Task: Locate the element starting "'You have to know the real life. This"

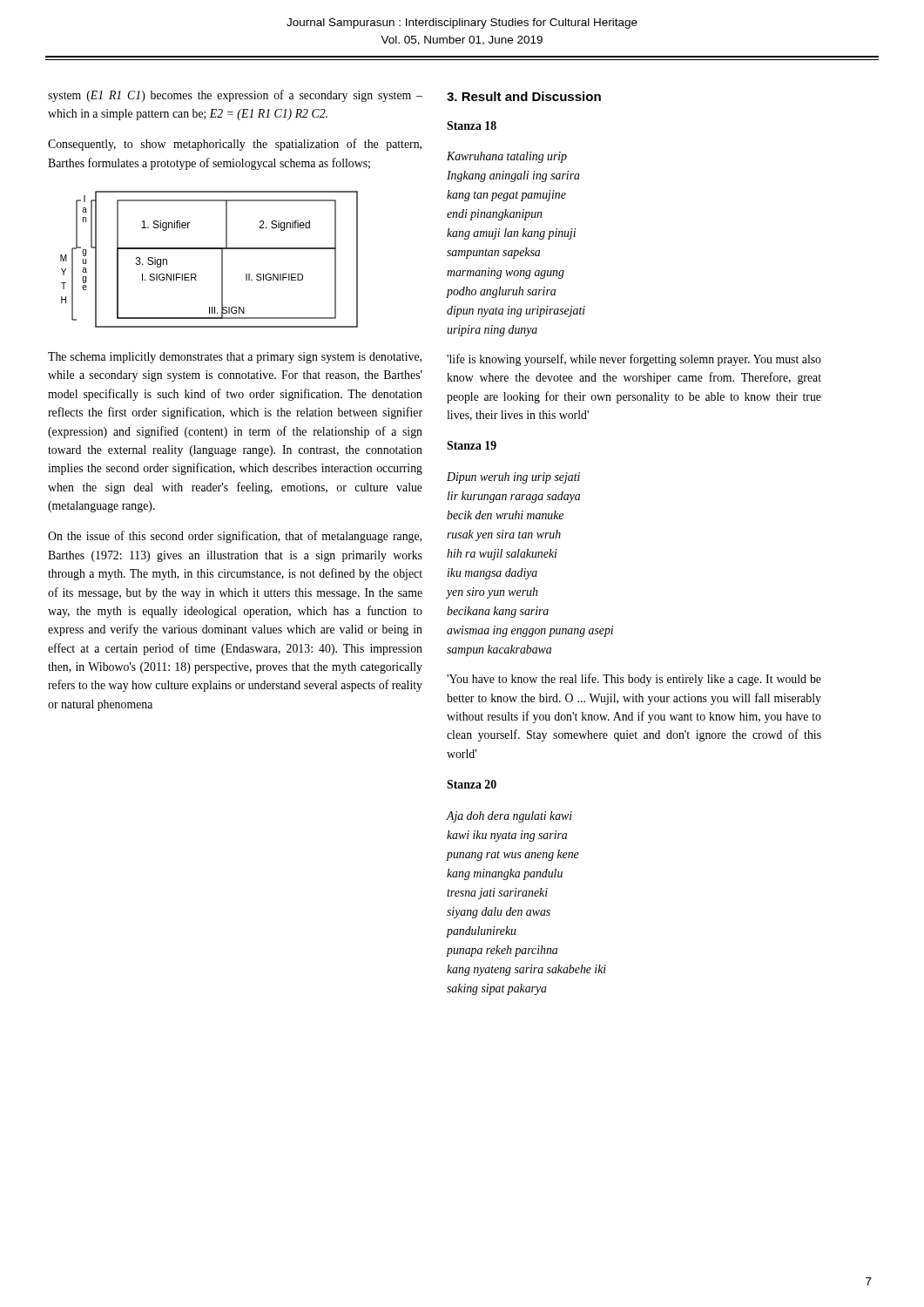Action: point(634,717)
